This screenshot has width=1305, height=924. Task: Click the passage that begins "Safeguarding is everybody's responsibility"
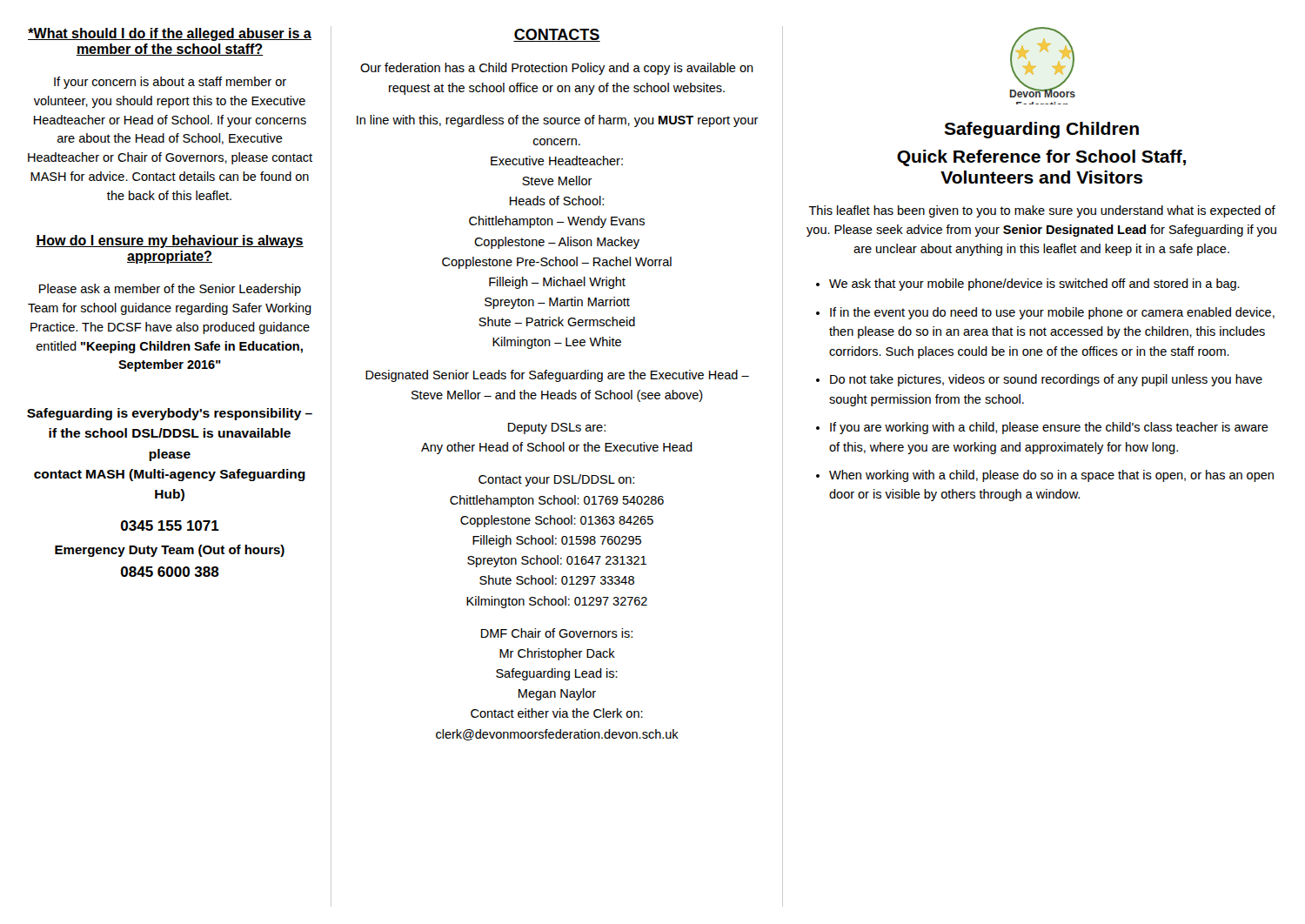170,453
